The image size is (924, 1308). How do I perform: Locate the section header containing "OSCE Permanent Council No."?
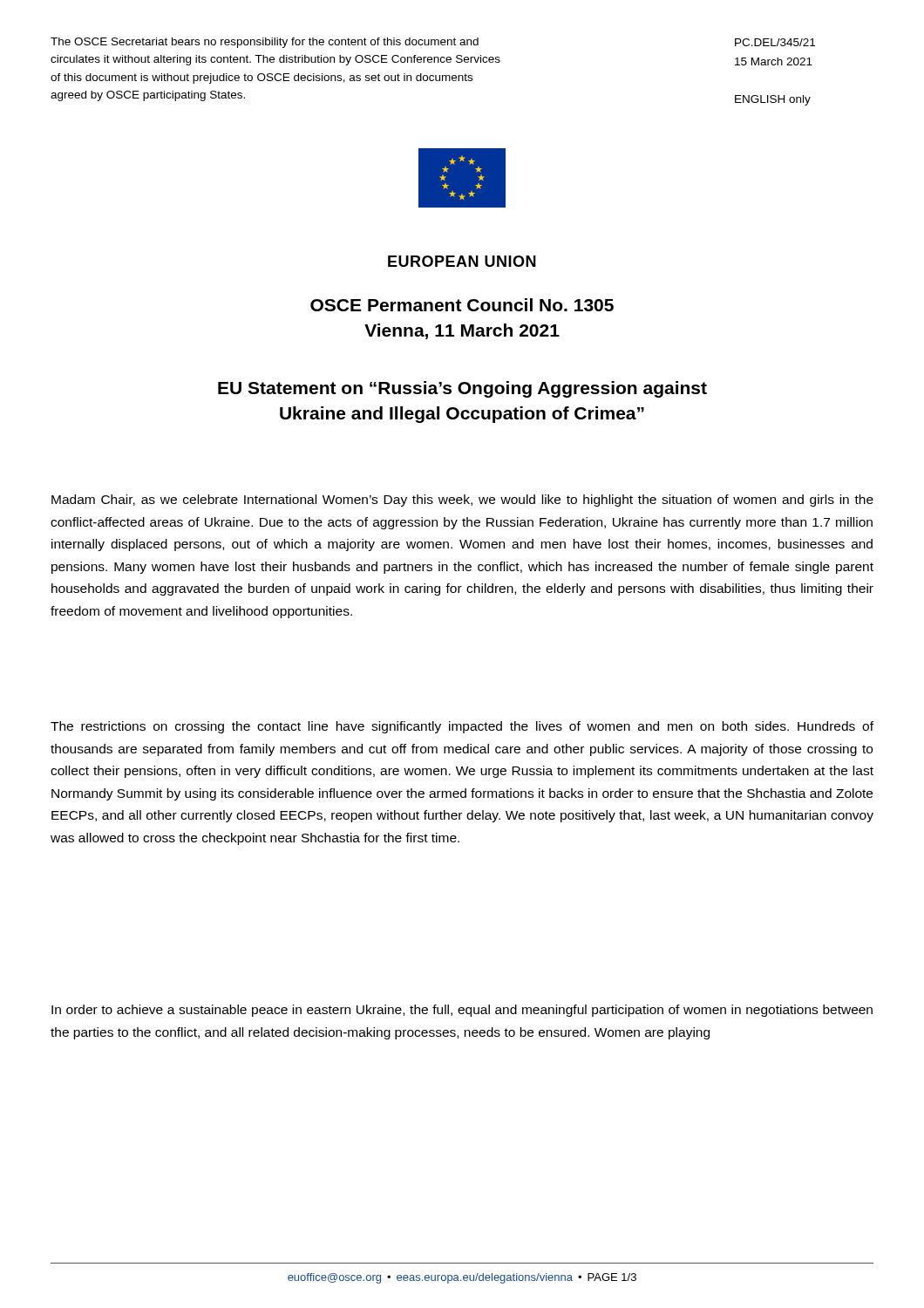pyautogui.click(x=462, y=318)
